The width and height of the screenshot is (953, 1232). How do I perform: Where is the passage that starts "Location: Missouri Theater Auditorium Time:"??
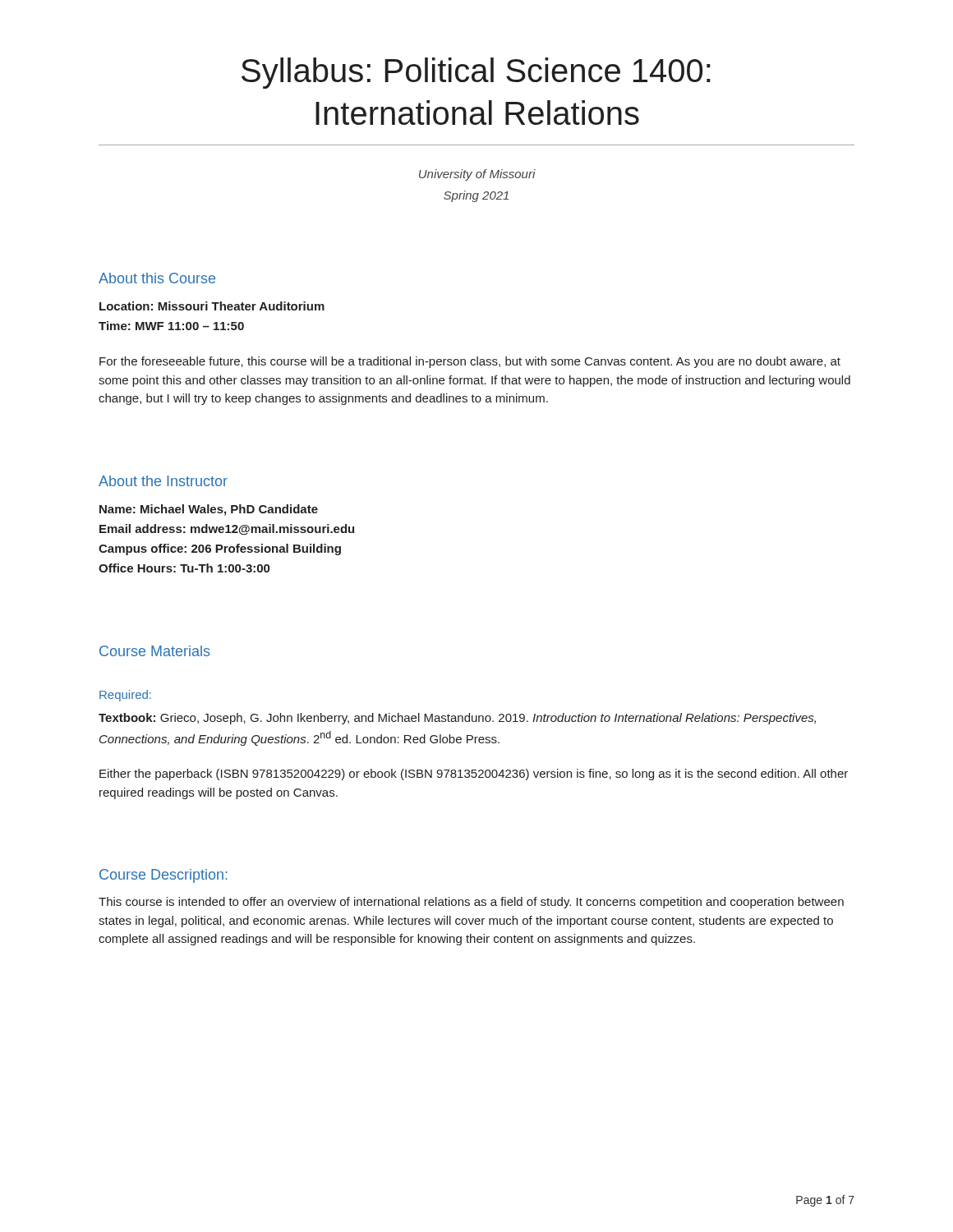click(212, 306)
